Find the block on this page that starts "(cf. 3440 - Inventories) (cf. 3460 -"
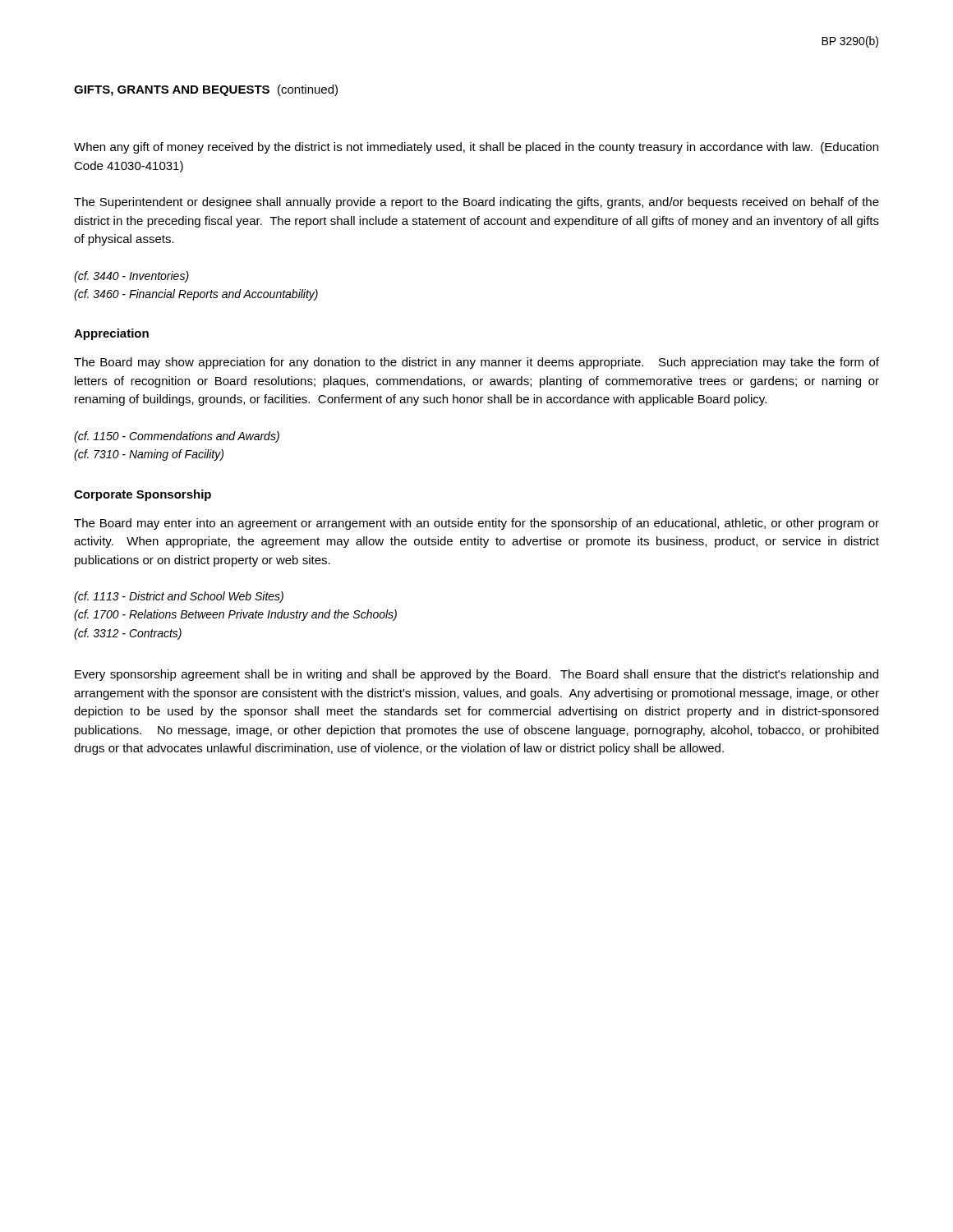 196,285
